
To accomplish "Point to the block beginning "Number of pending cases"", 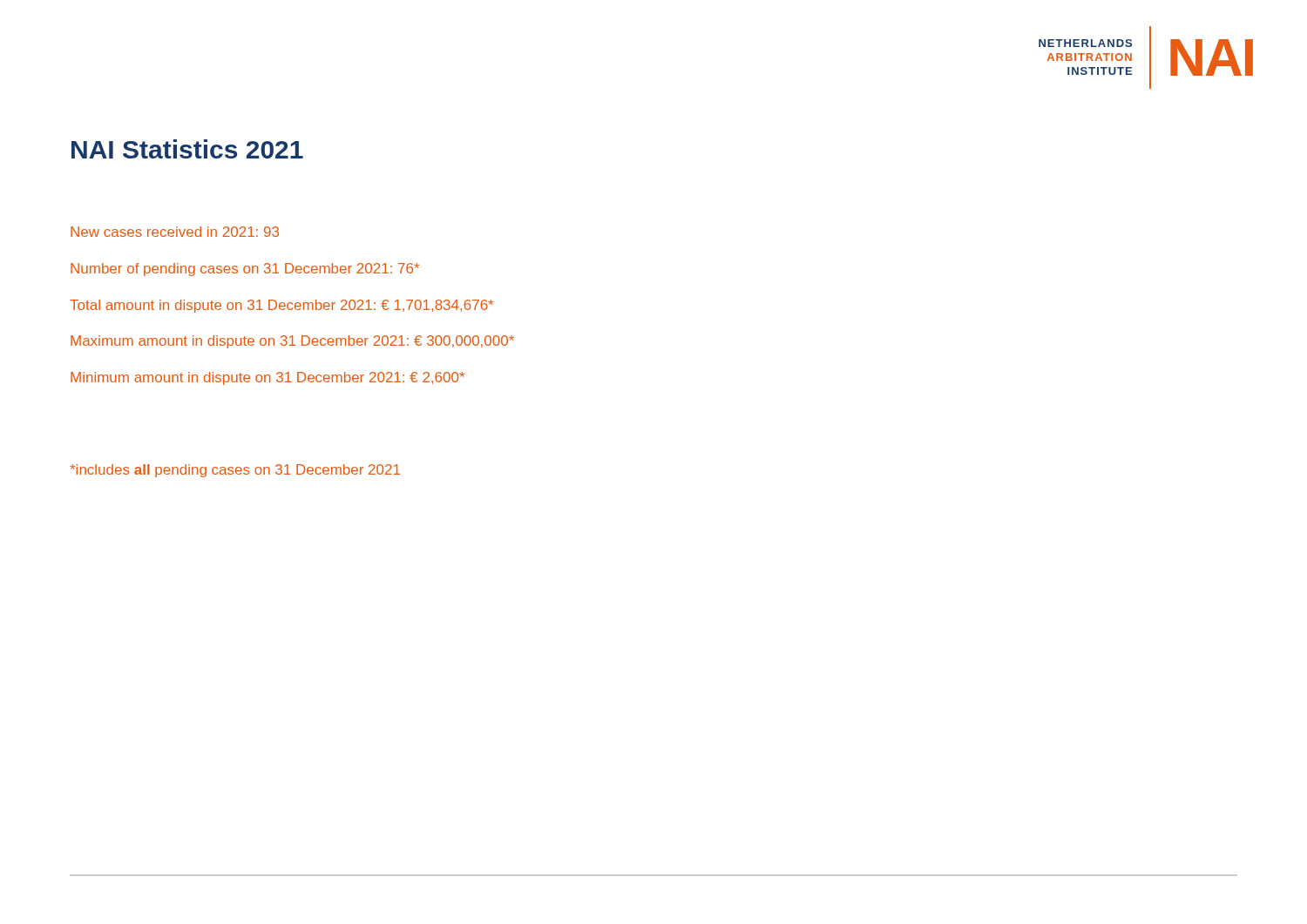I will 245,268.
